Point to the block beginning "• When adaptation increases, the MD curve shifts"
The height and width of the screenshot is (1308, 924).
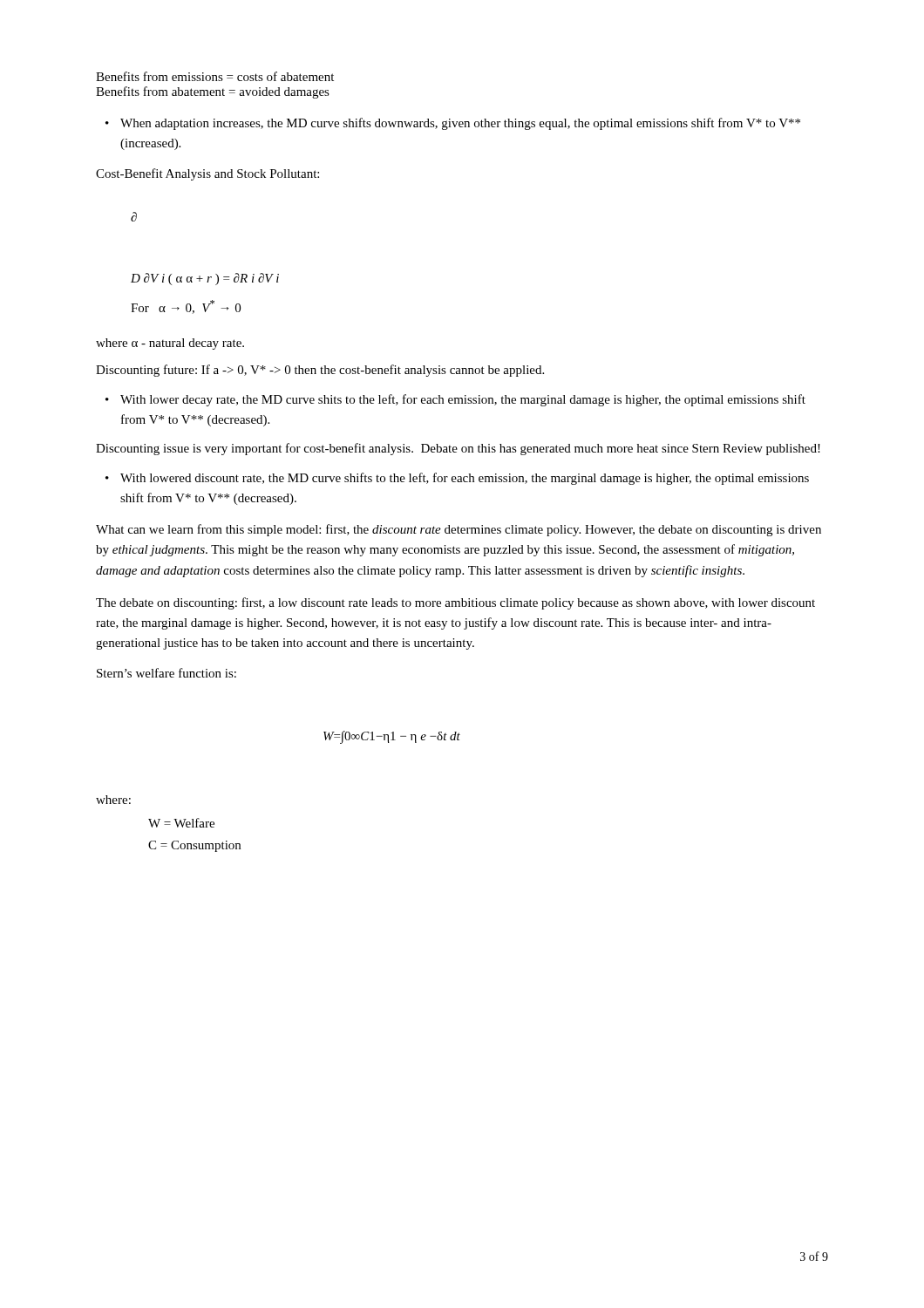pos(466,133)
